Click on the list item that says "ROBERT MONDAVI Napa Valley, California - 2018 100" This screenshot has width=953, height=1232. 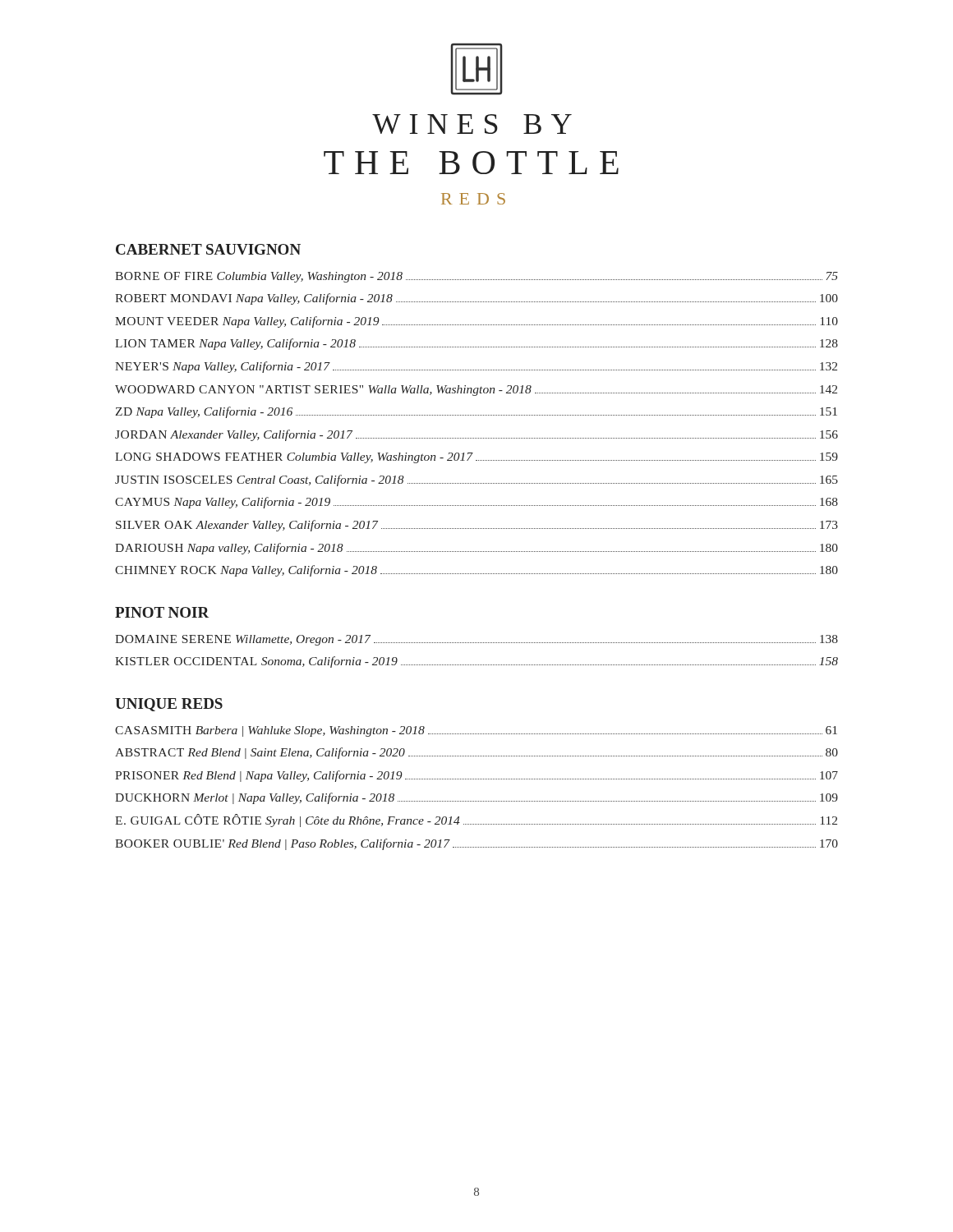tap(476, 298)
